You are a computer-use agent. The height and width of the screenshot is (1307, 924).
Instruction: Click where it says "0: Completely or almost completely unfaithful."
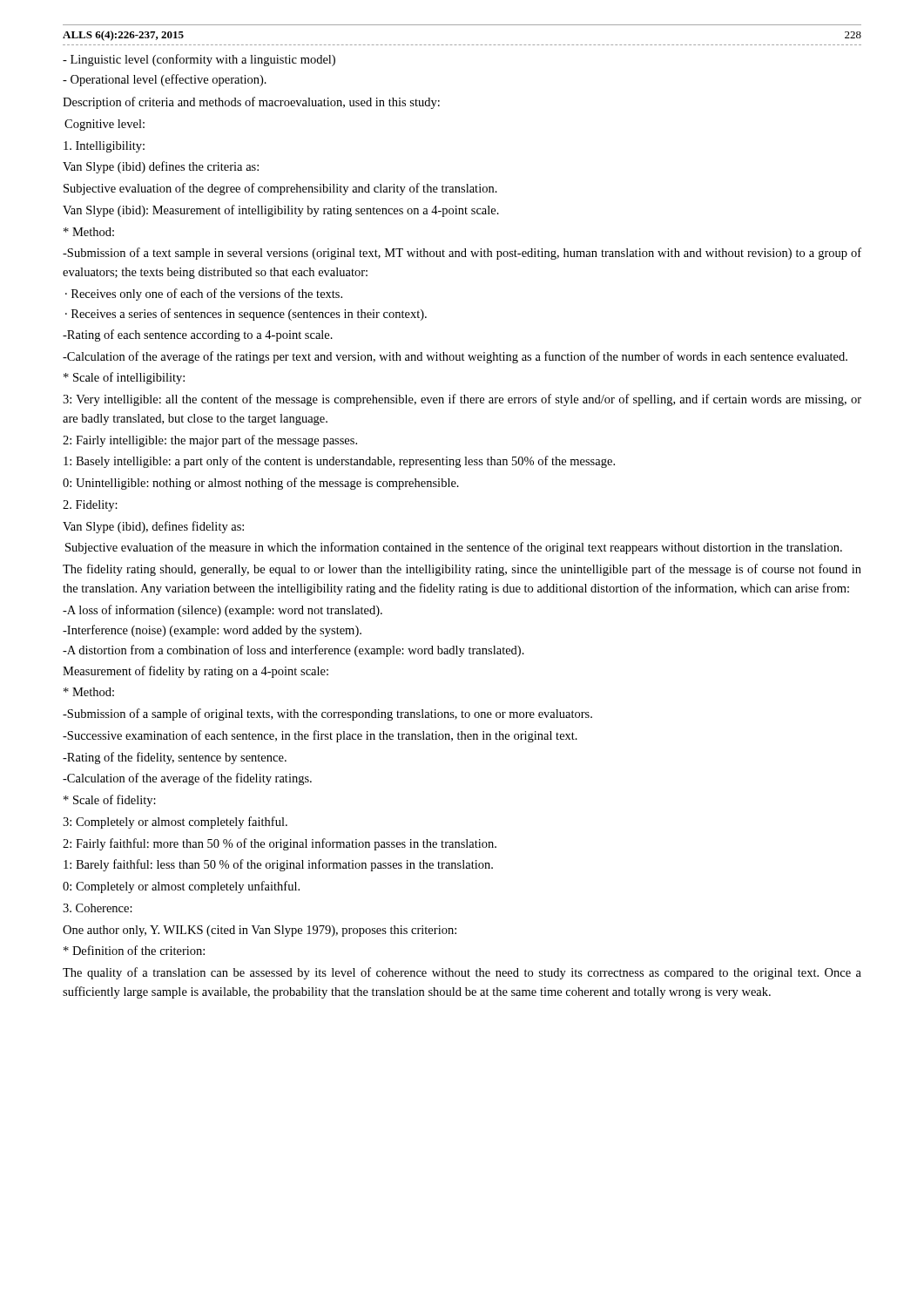(x=182, y=886)
